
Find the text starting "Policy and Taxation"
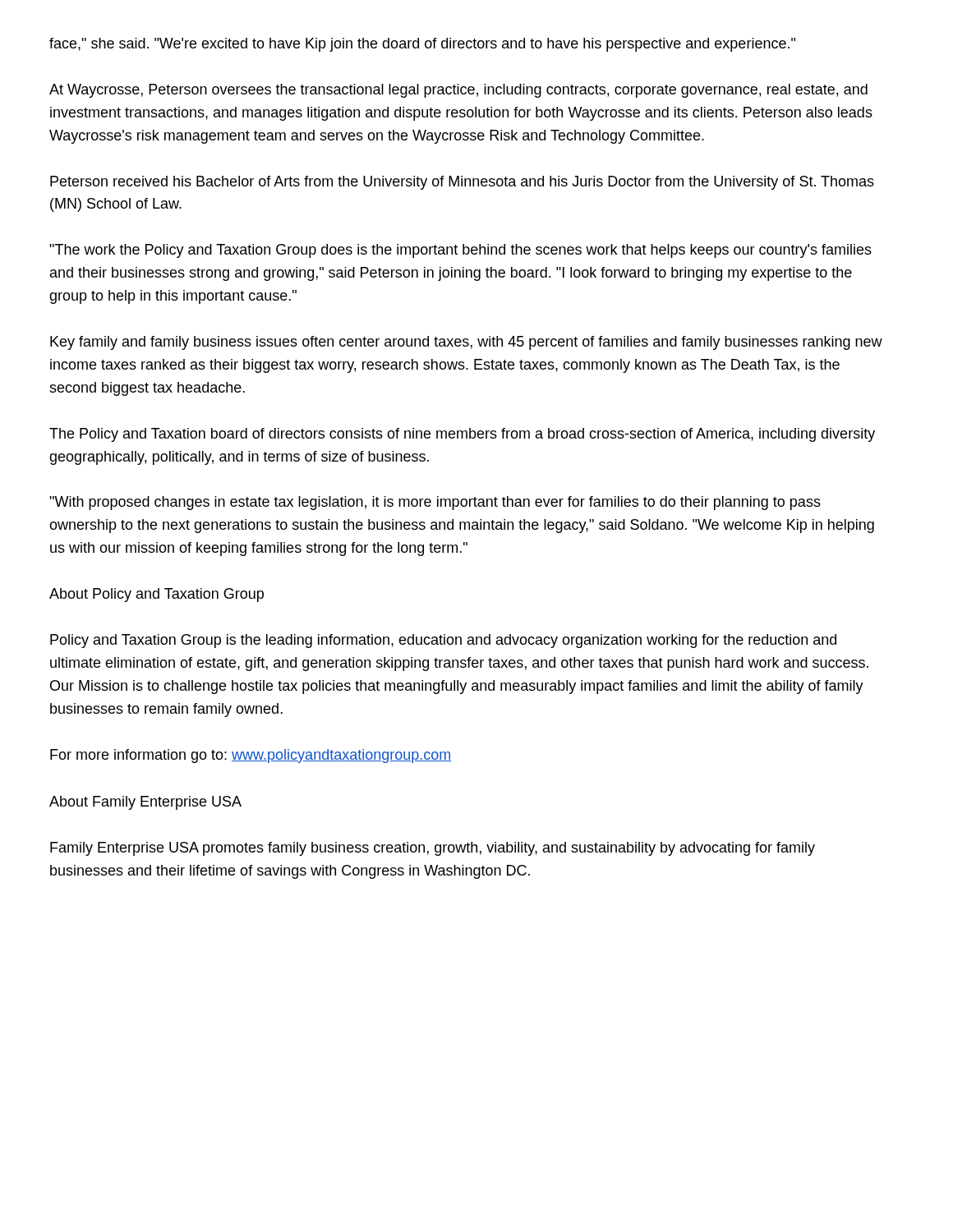(x=459, y=674)
